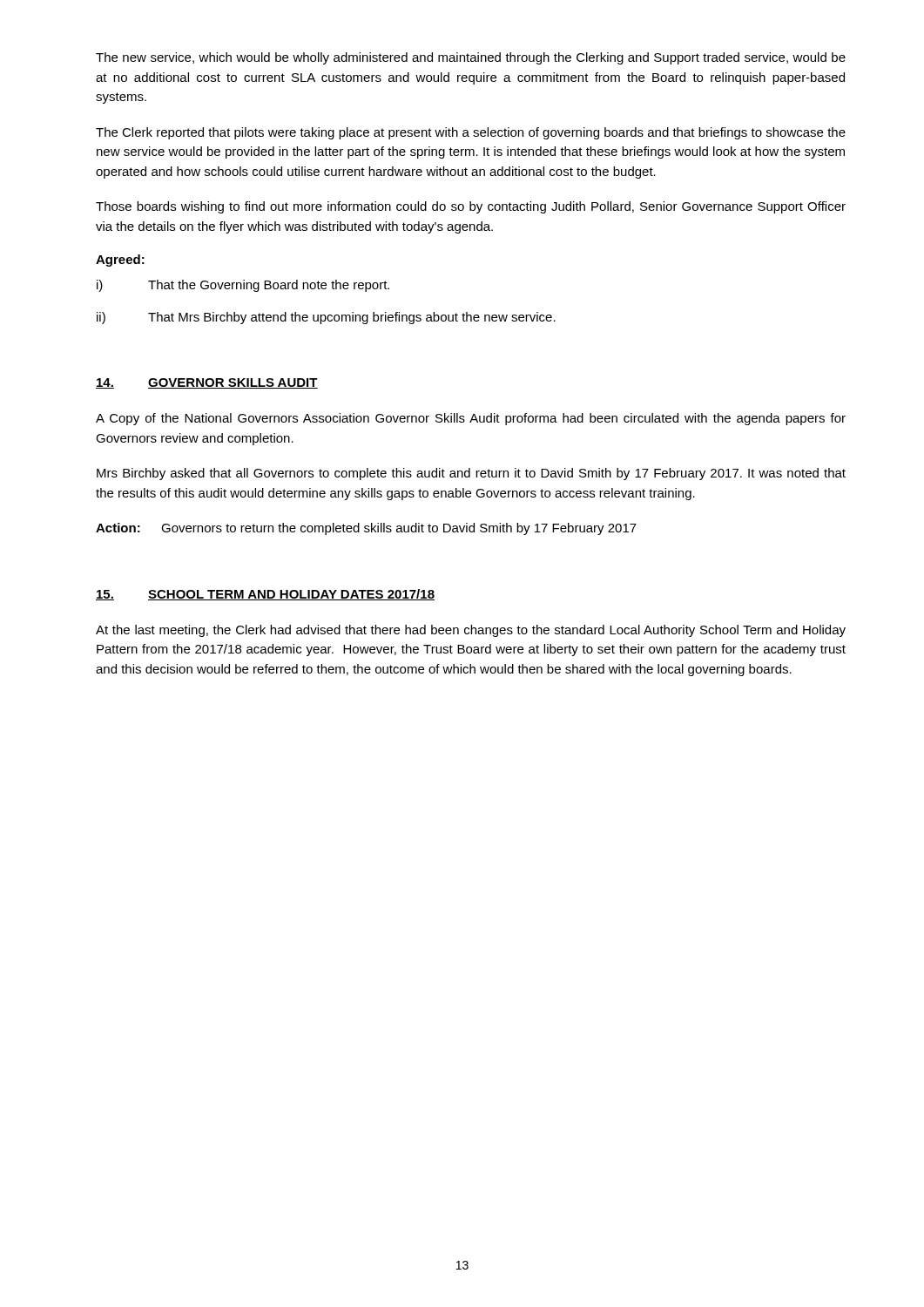Locate the list item that reads "i) That the"
The height and width of the screenshot is (1307, 924).
[243, 286]
